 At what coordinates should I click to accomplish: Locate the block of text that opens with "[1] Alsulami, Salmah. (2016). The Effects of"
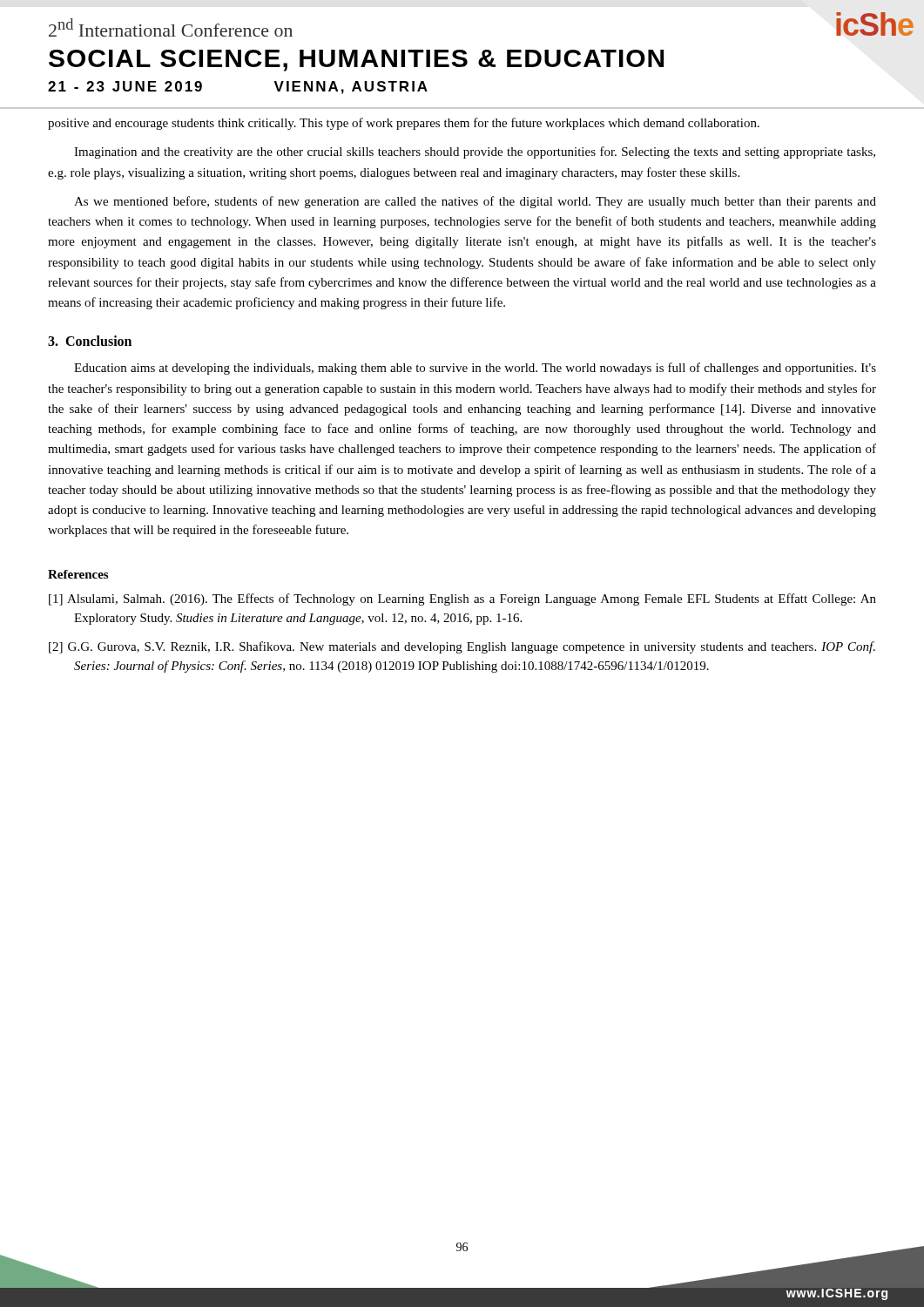click(x=462, y=608)
